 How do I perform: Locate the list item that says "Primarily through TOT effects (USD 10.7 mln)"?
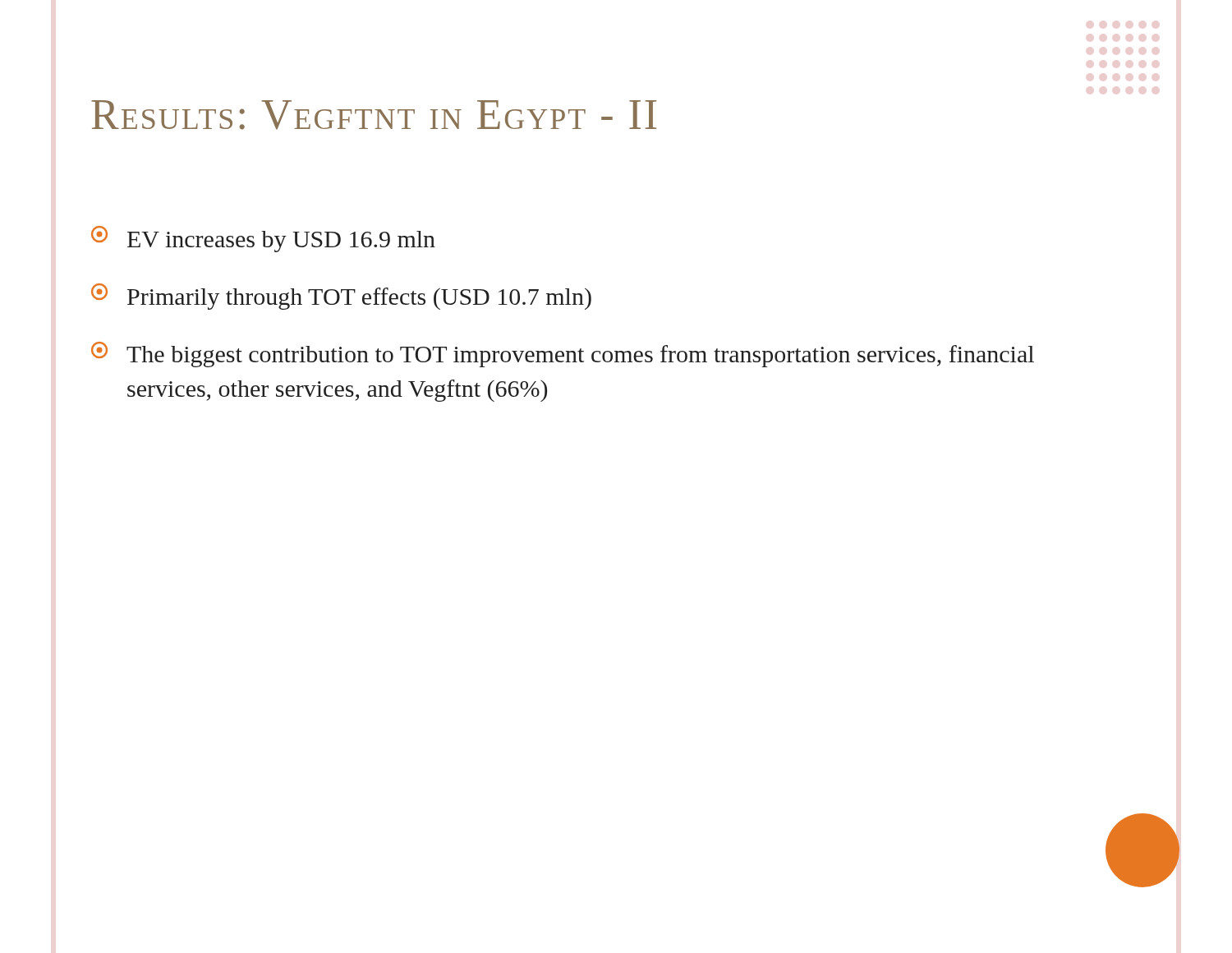pos(571,297)
